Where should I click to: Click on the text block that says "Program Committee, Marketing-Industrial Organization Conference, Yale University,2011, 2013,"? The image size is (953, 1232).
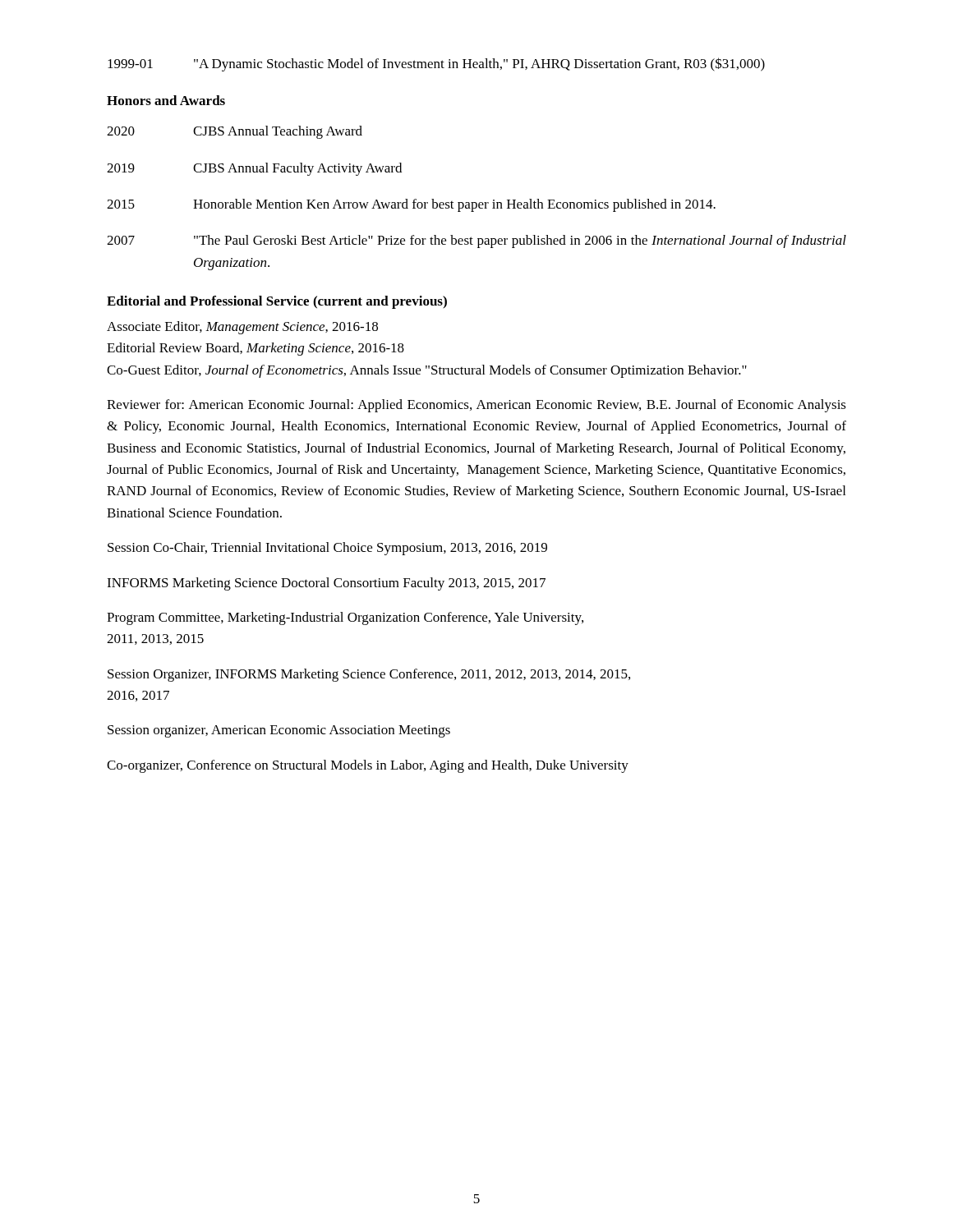[x=346, y=628]
